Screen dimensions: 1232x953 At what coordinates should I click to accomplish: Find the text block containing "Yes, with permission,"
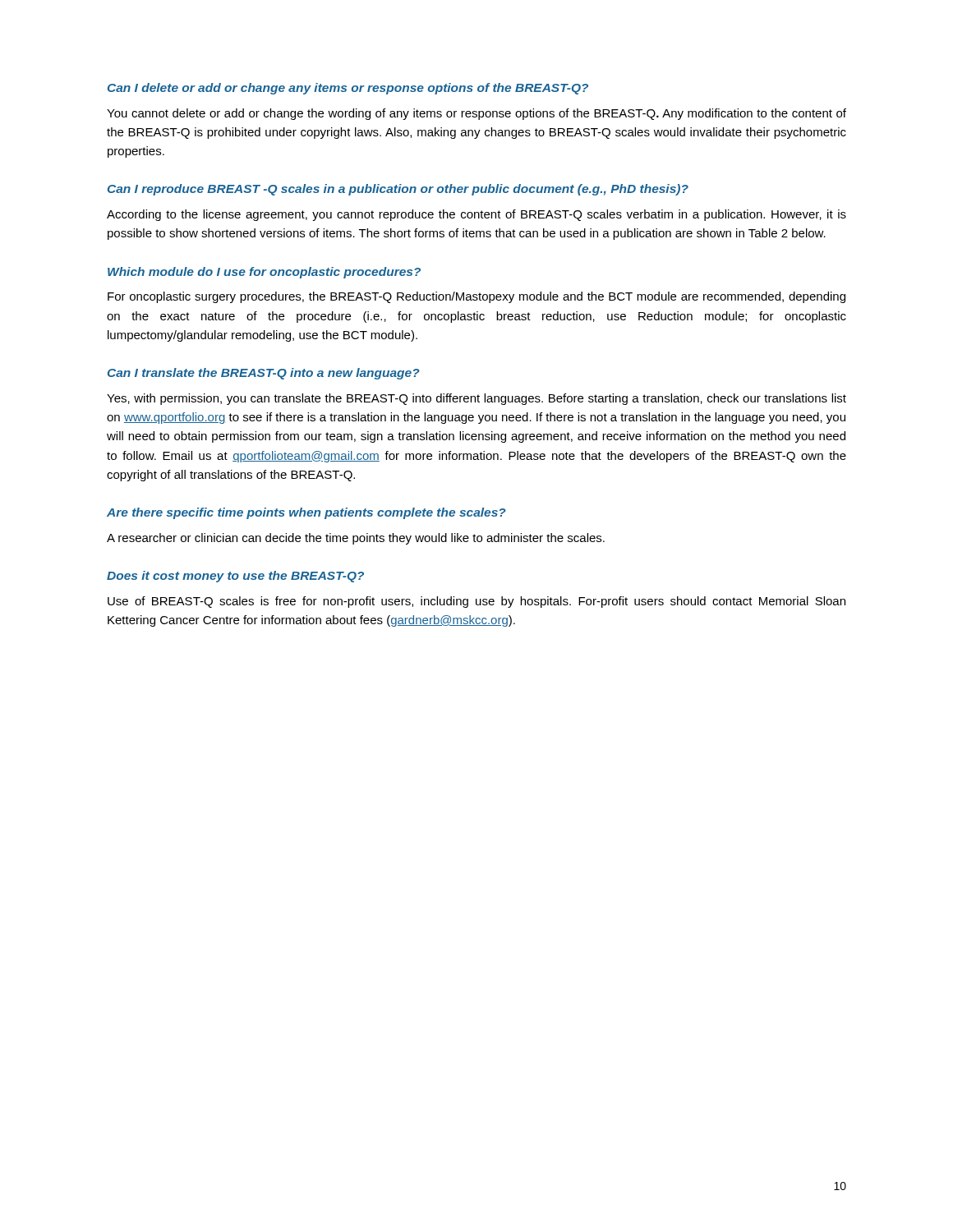tap(476, 436)
